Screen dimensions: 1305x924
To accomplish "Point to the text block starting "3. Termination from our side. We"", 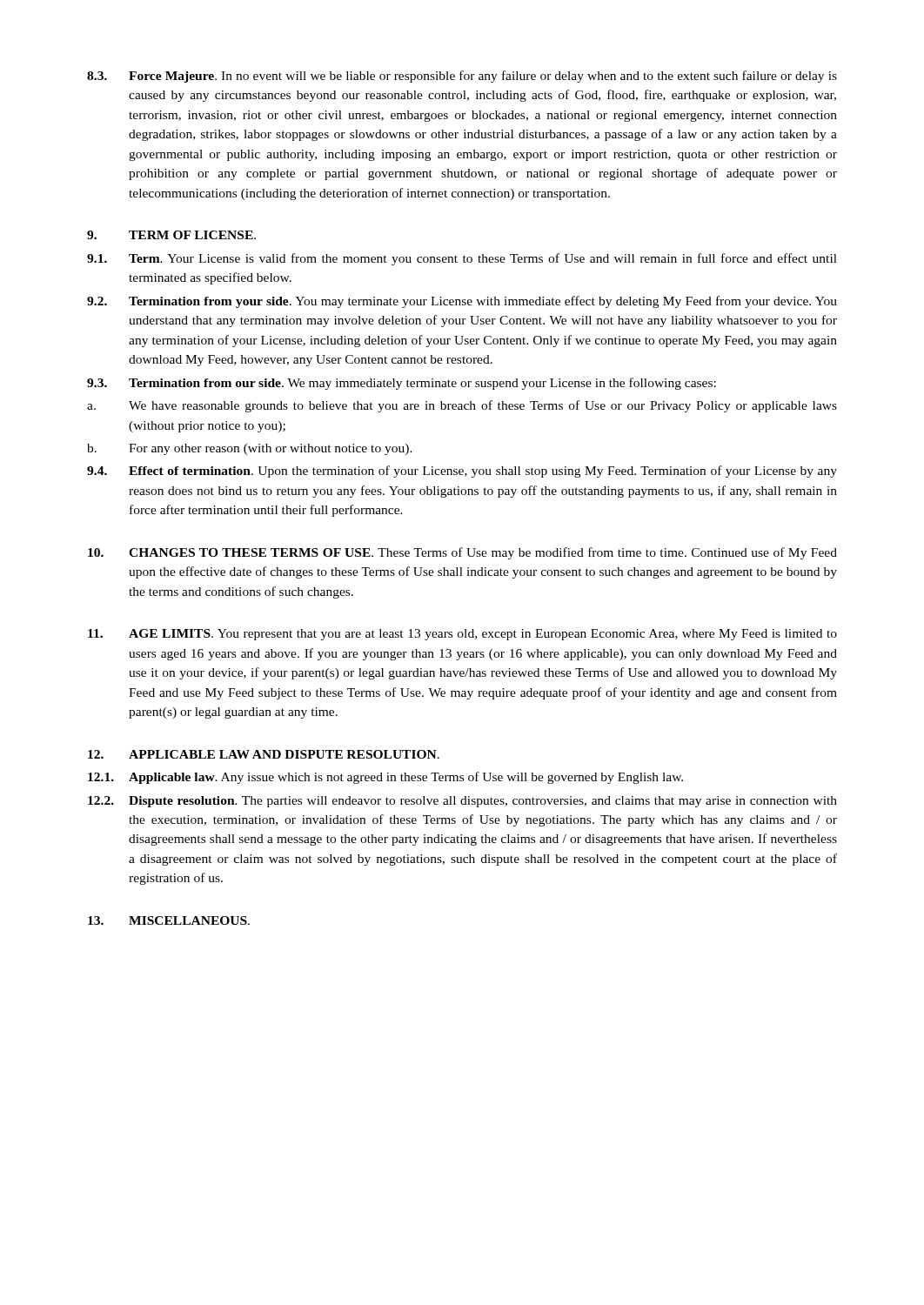I will coord(462,383).
